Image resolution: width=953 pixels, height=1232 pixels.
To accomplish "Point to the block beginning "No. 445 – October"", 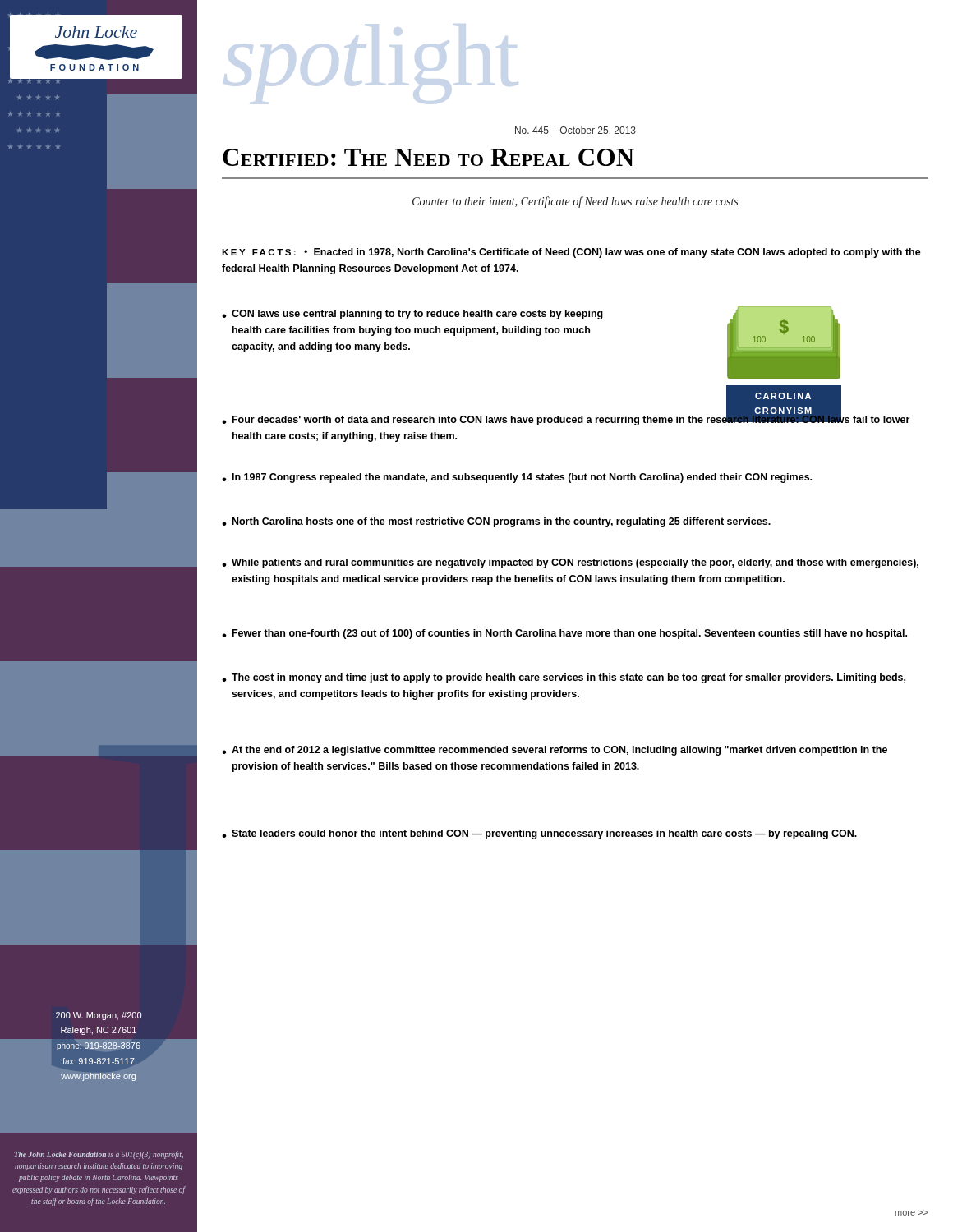I will click(575, 131).
